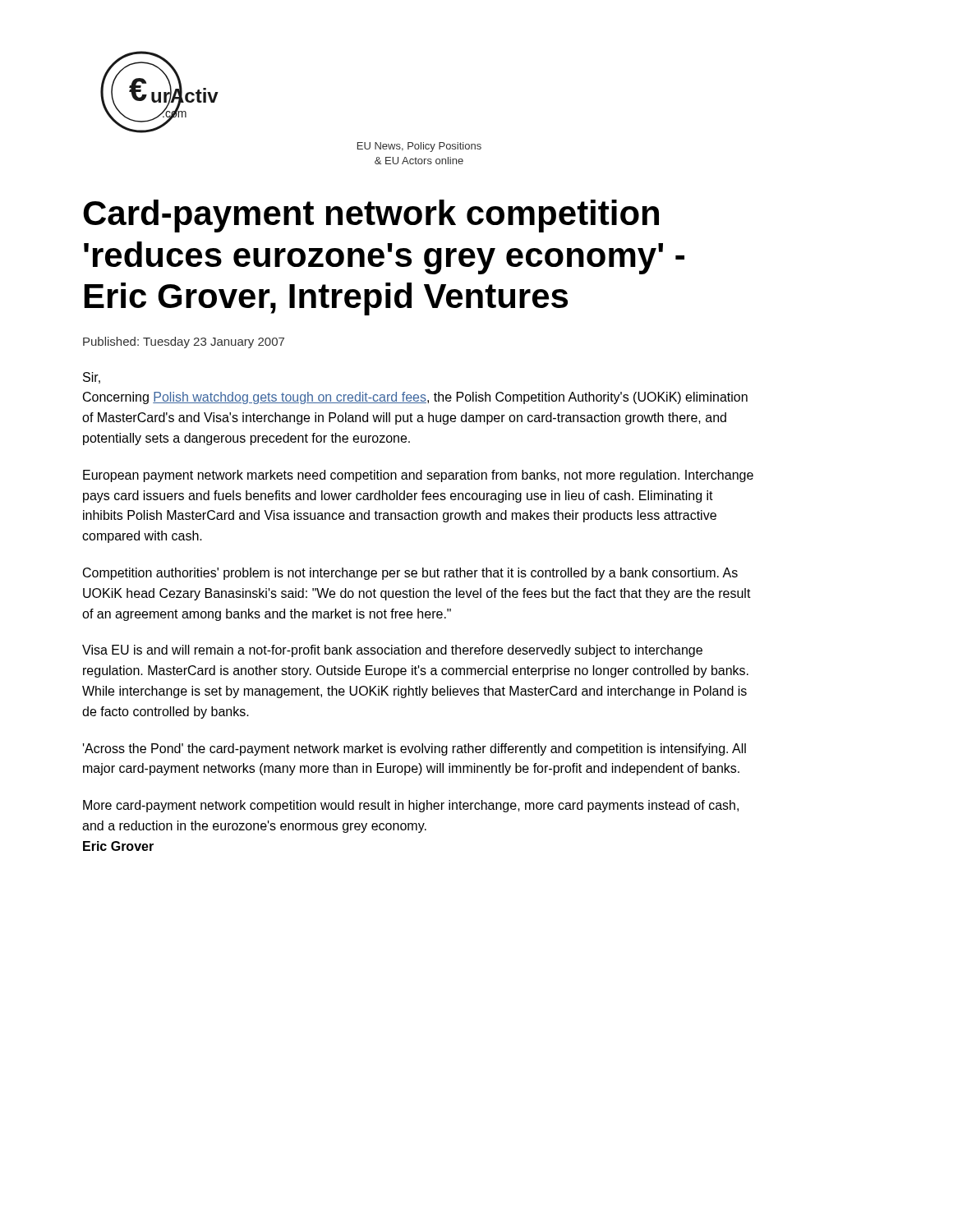Find the text block containing "Competition authorities' problem"
Image resolution: width=953 pixels, height=1232 pixels.
pos(416,593)
